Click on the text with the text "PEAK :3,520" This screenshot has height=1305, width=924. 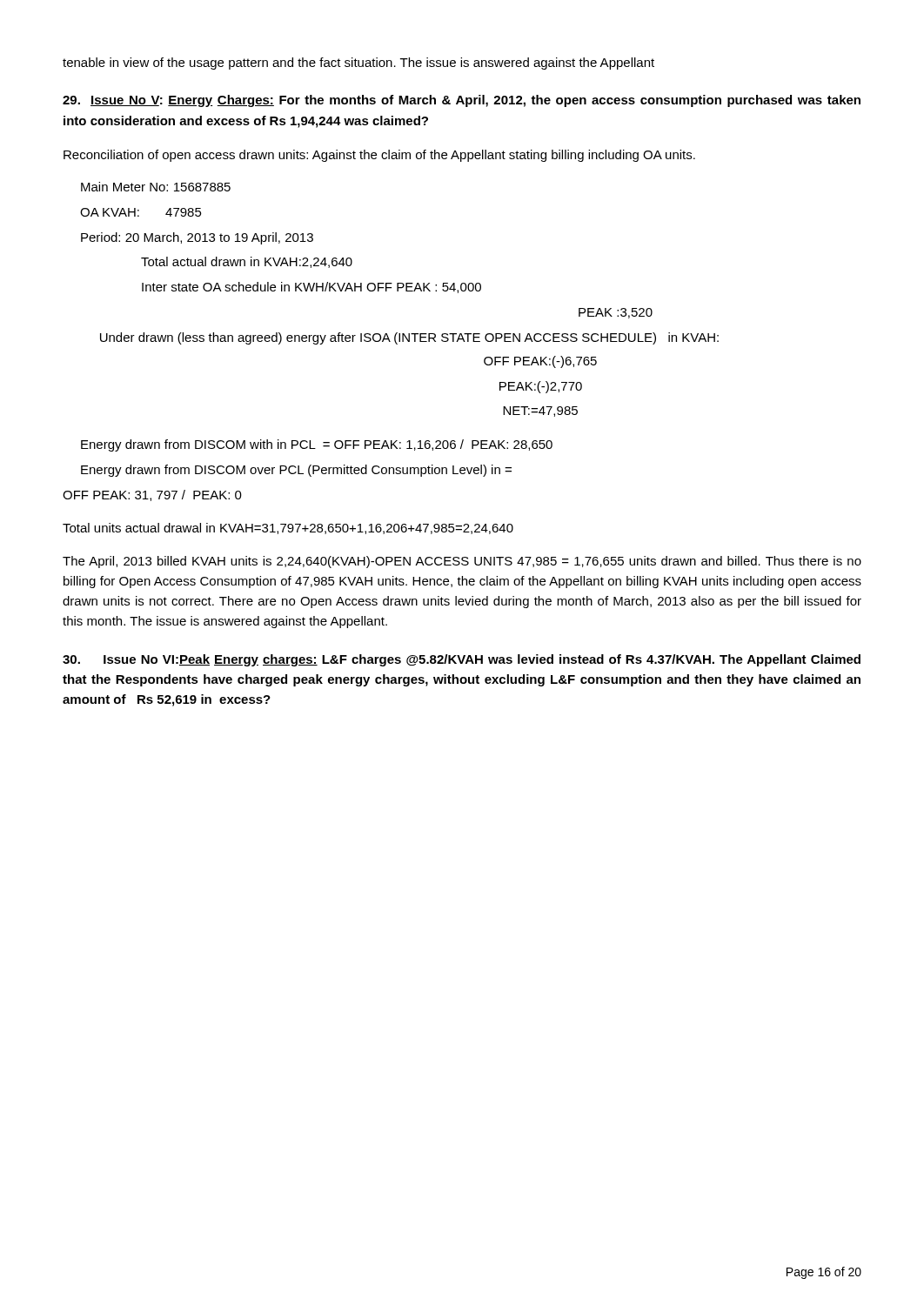pos(615,312)
